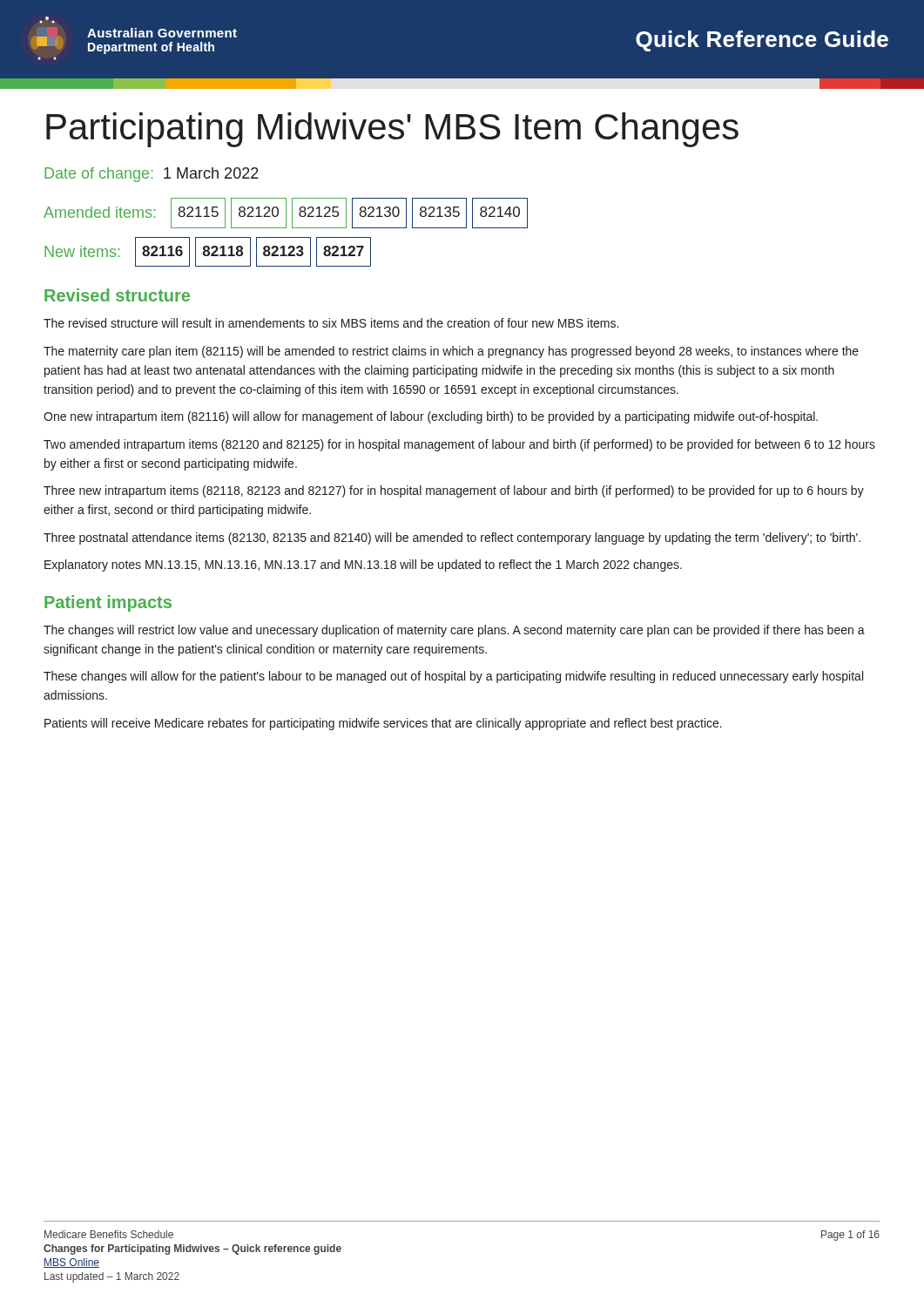Click on the region starting "Participating Midwives' MBS Item Changes"
This screenshot has height=1307, width=924.
pyautogui.click(x=392, y=127)
